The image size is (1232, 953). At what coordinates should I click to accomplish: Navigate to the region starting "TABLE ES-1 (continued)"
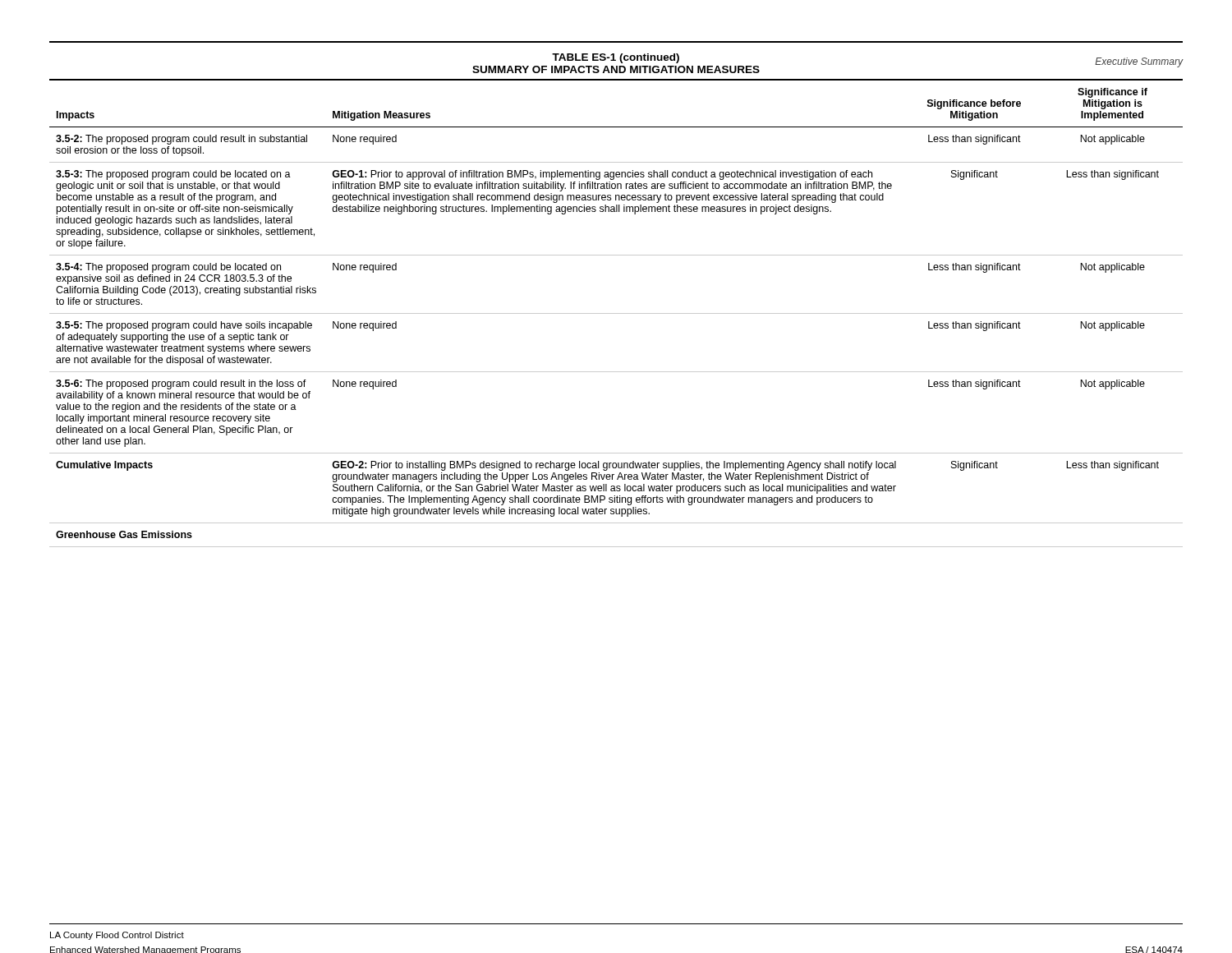[616, 63]
